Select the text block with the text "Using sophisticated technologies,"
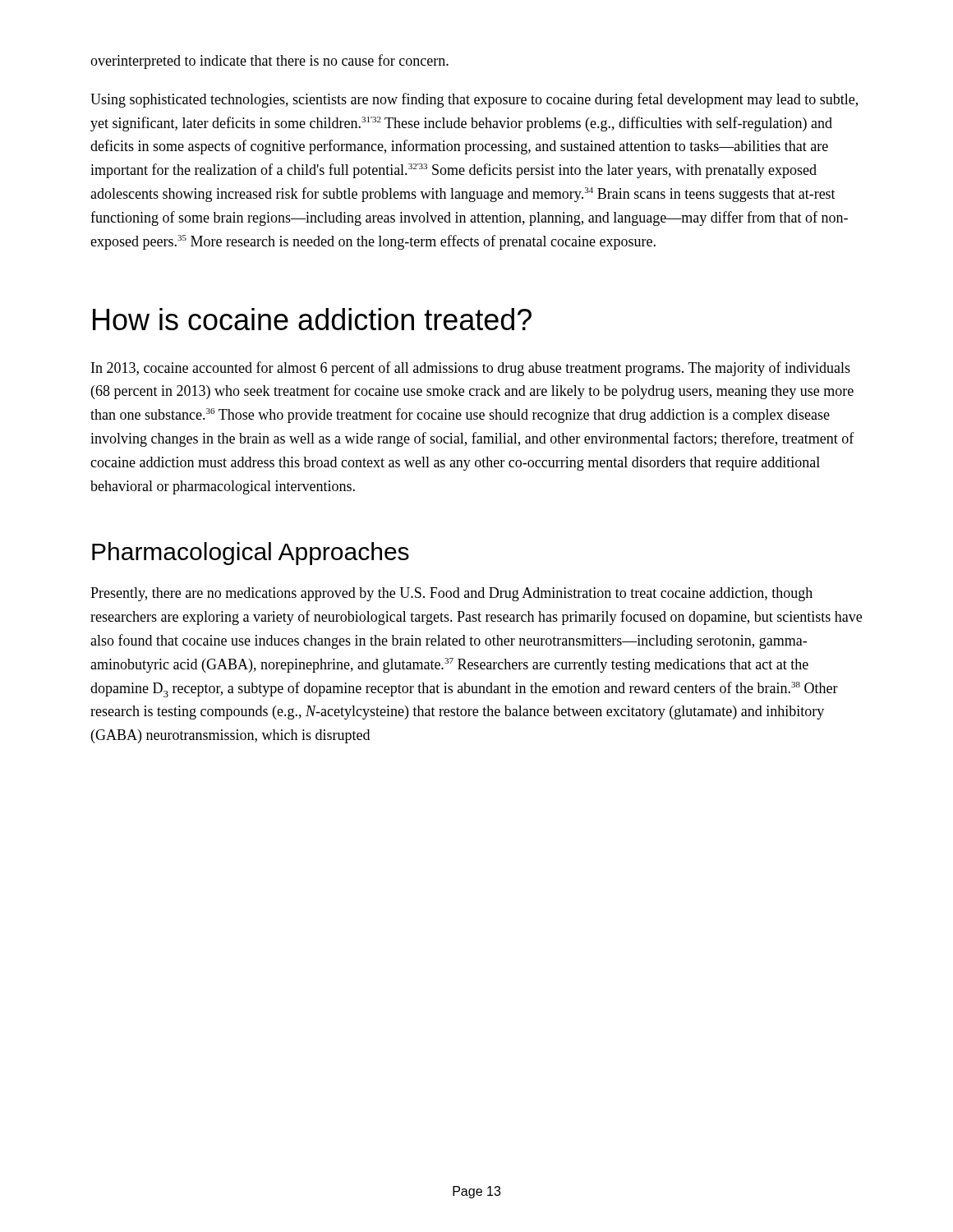This screenshot has height=1232, width=953. 475,170
